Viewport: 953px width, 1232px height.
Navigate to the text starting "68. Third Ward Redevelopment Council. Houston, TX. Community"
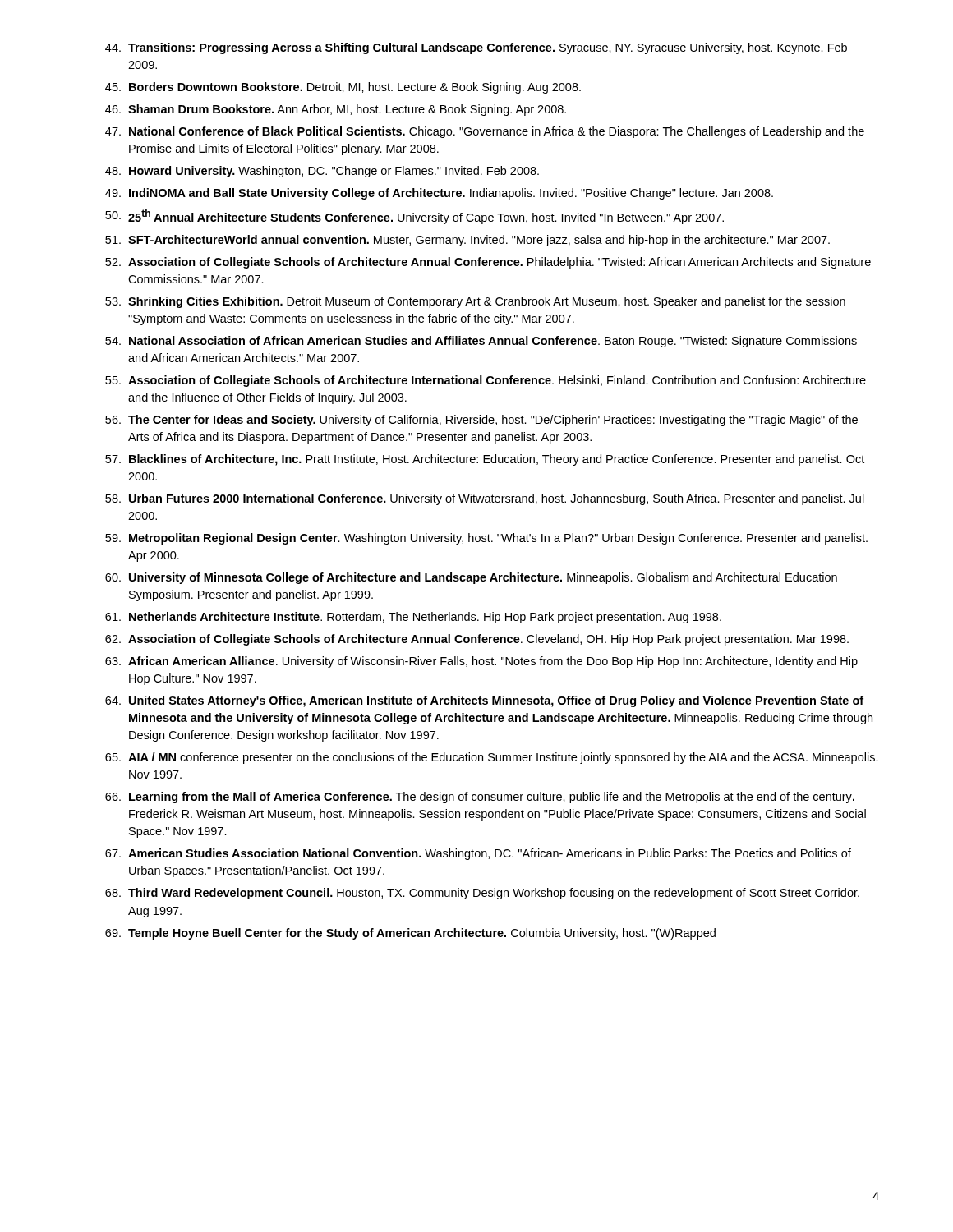coord(485,902)
